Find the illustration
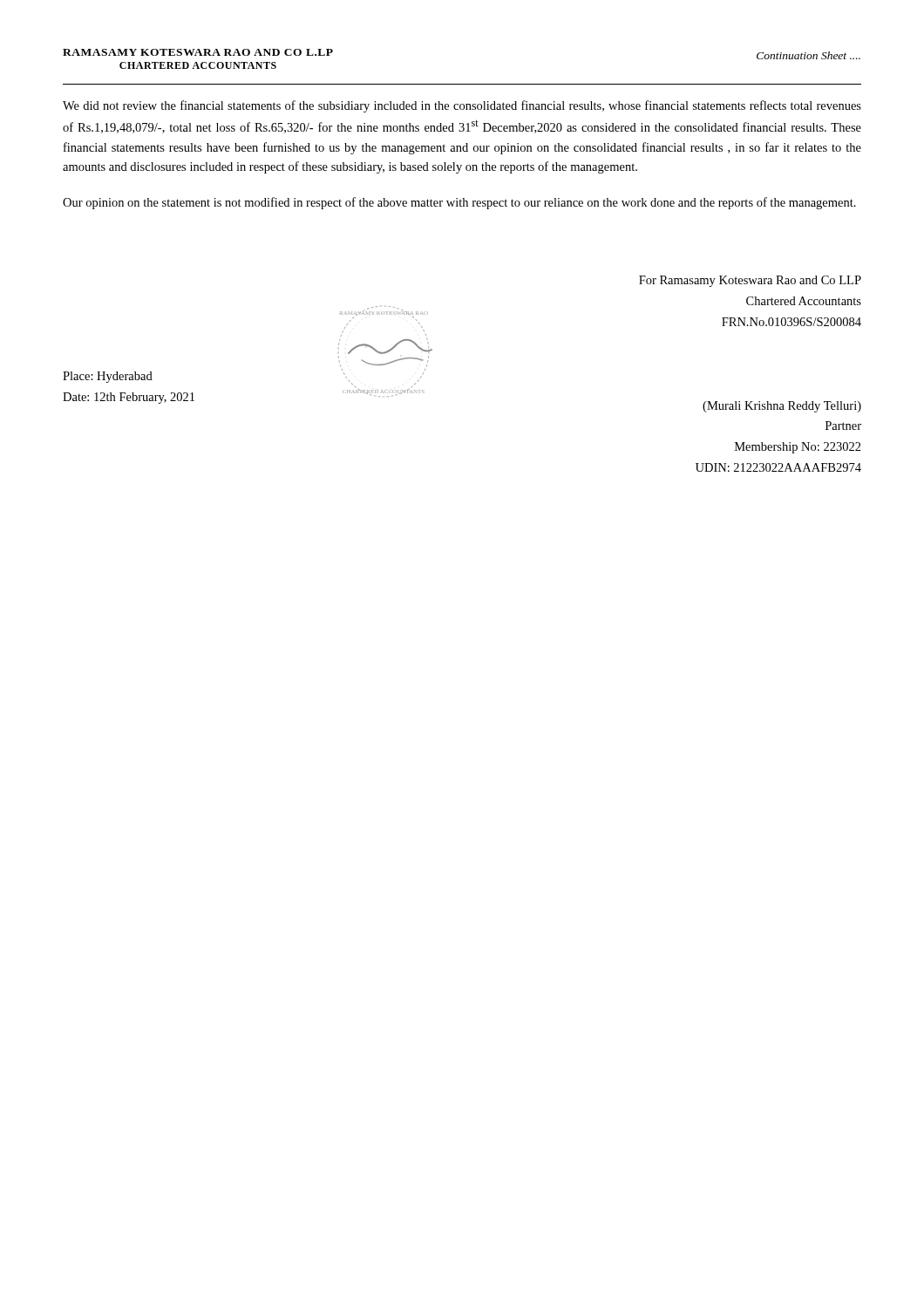Image resolution: width=924 pixels, height=1308 pixels. click(x=384, y=349)
